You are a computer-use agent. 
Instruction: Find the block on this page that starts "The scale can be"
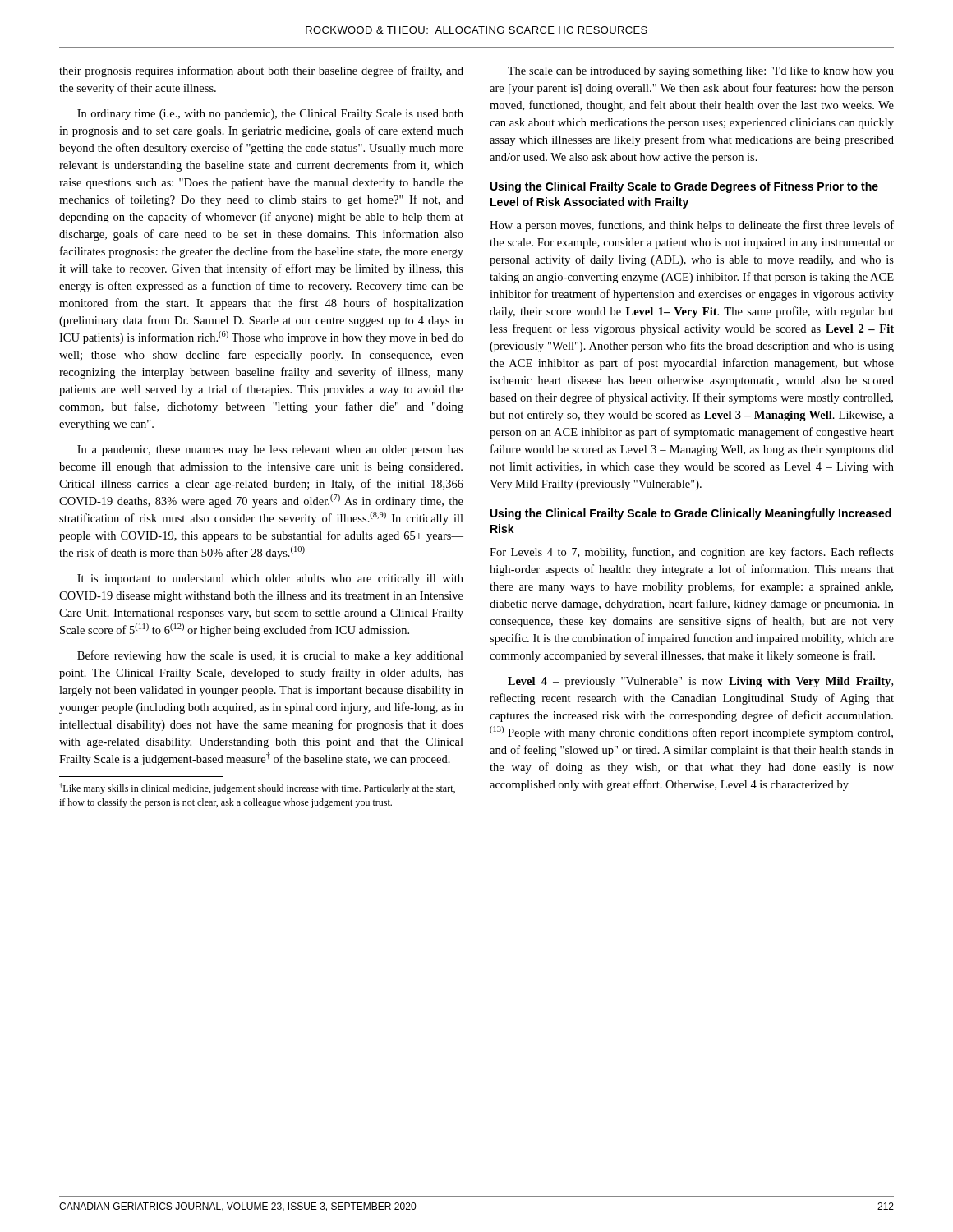pos(692,114)
